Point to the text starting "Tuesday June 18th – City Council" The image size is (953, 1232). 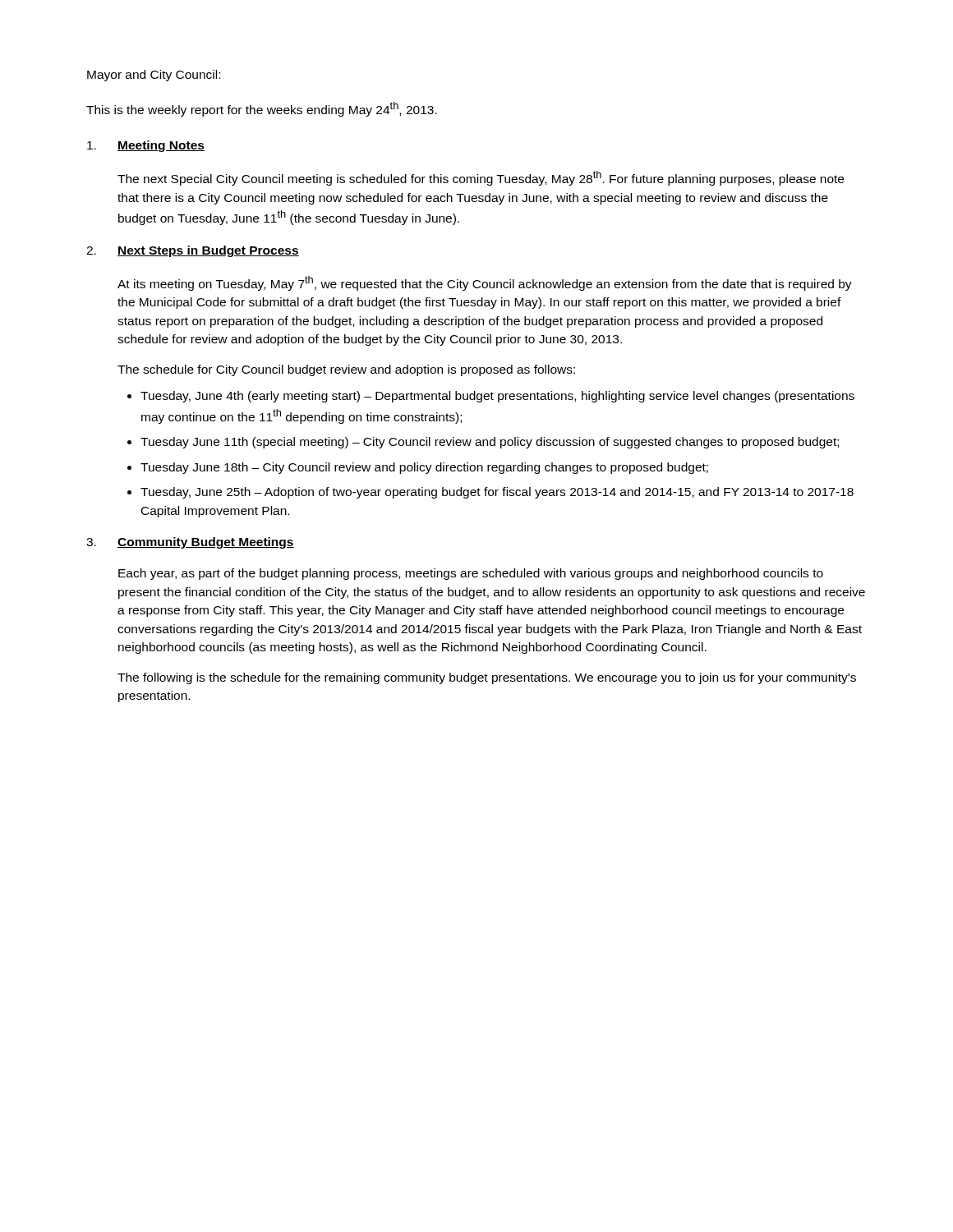tap(425, 467)
